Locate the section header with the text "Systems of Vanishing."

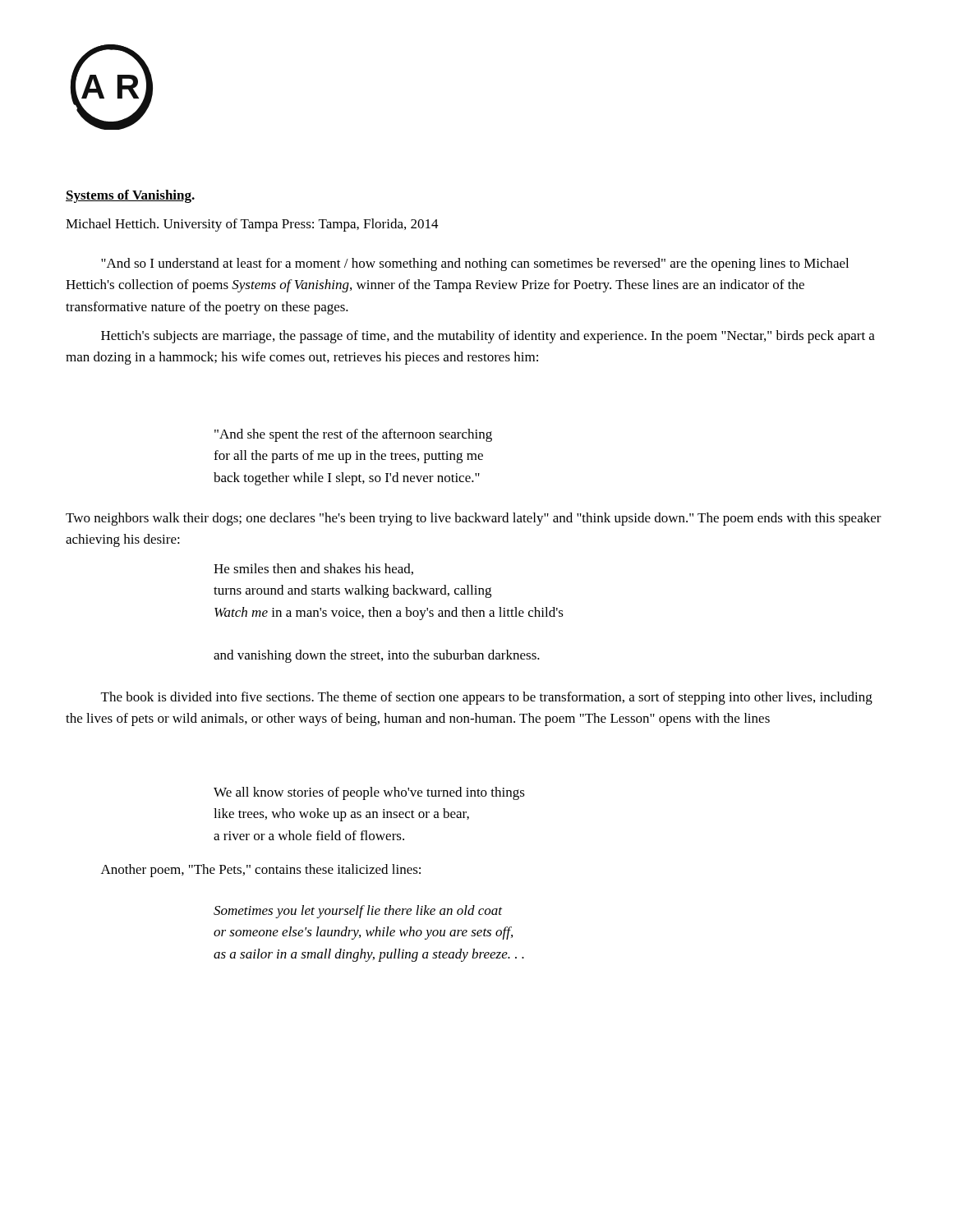[130, 195]
